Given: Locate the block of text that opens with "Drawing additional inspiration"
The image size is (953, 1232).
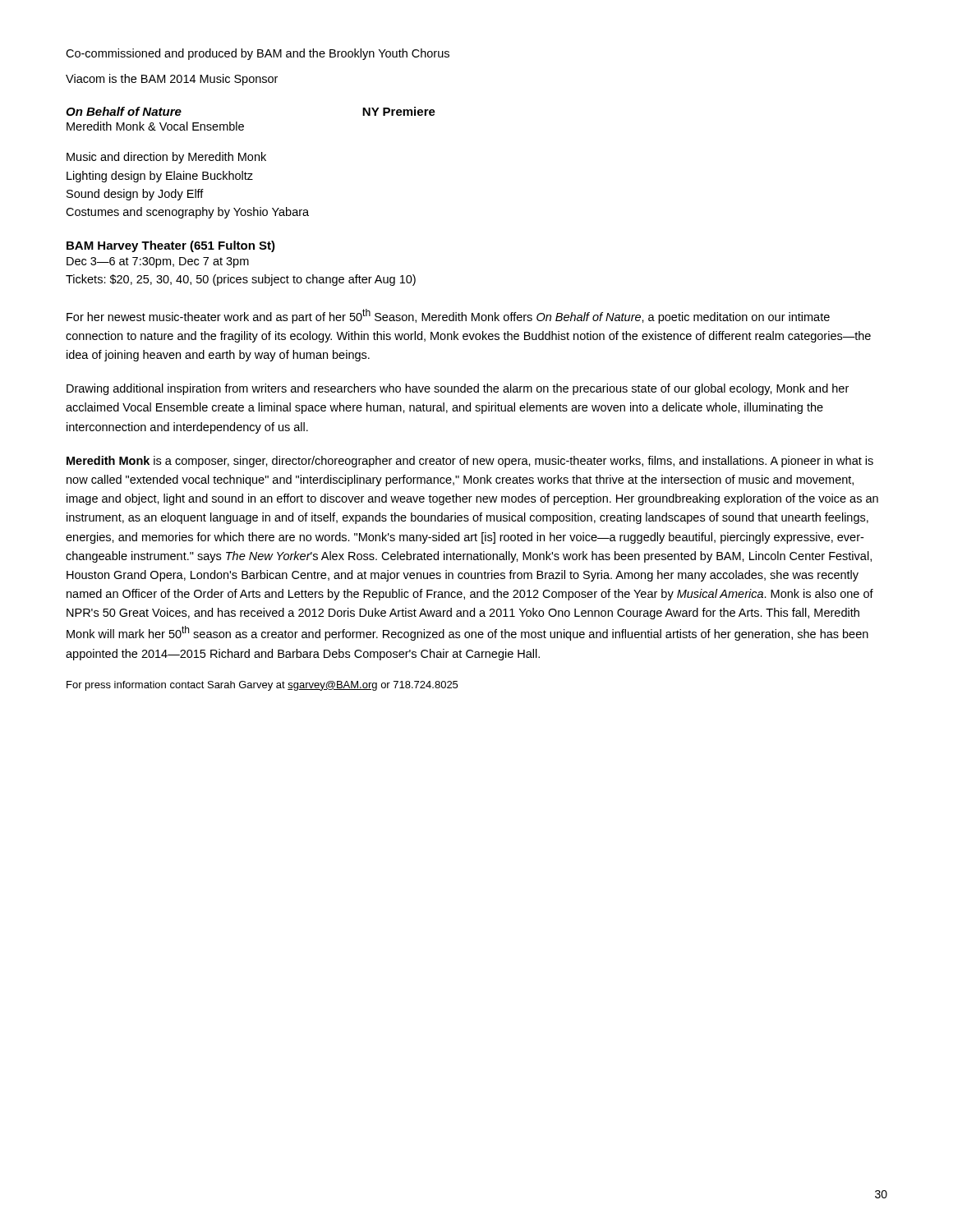Looking at the screenshot, I should (457, 408).
